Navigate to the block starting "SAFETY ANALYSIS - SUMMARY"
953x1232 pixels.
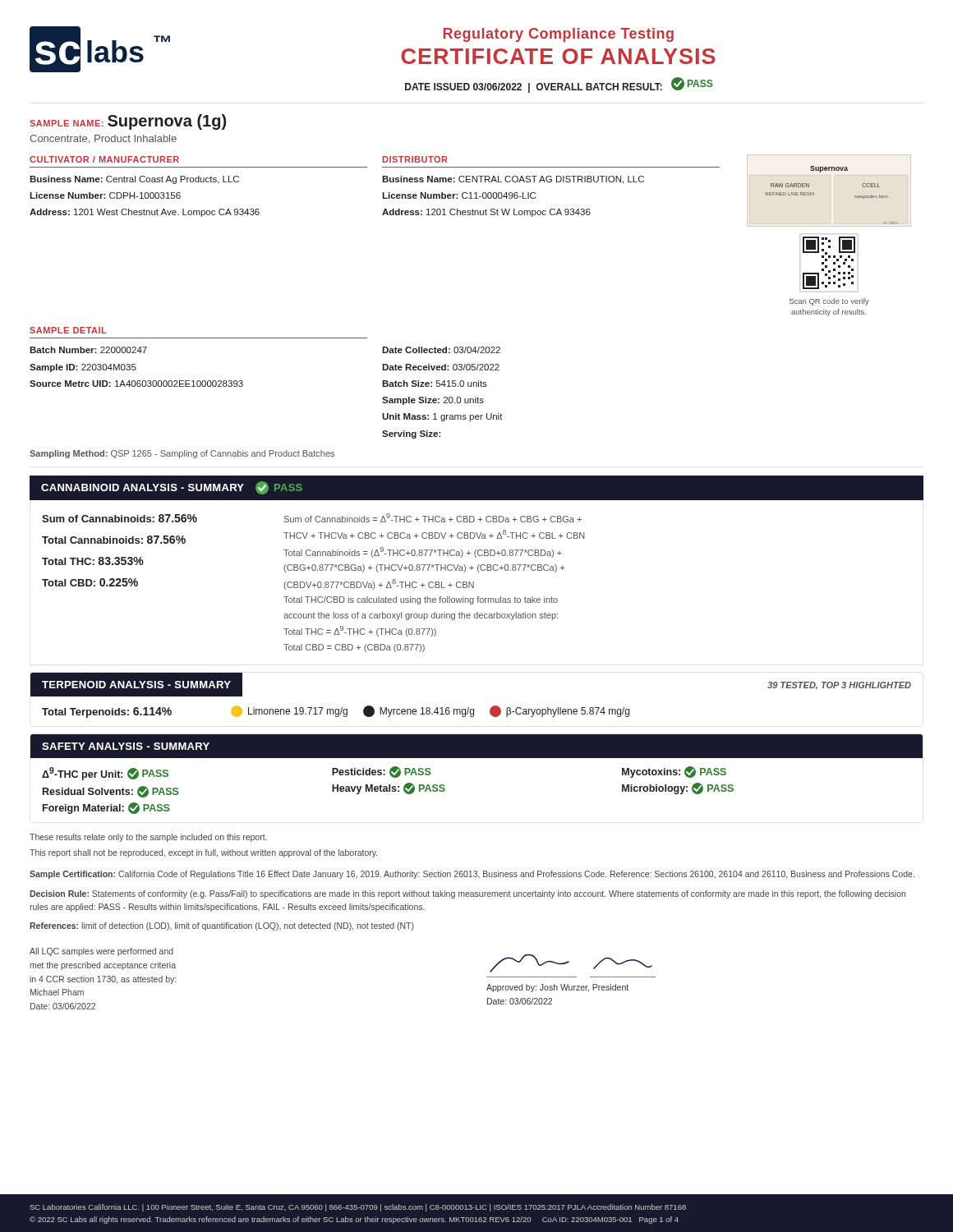pos(126,746)
